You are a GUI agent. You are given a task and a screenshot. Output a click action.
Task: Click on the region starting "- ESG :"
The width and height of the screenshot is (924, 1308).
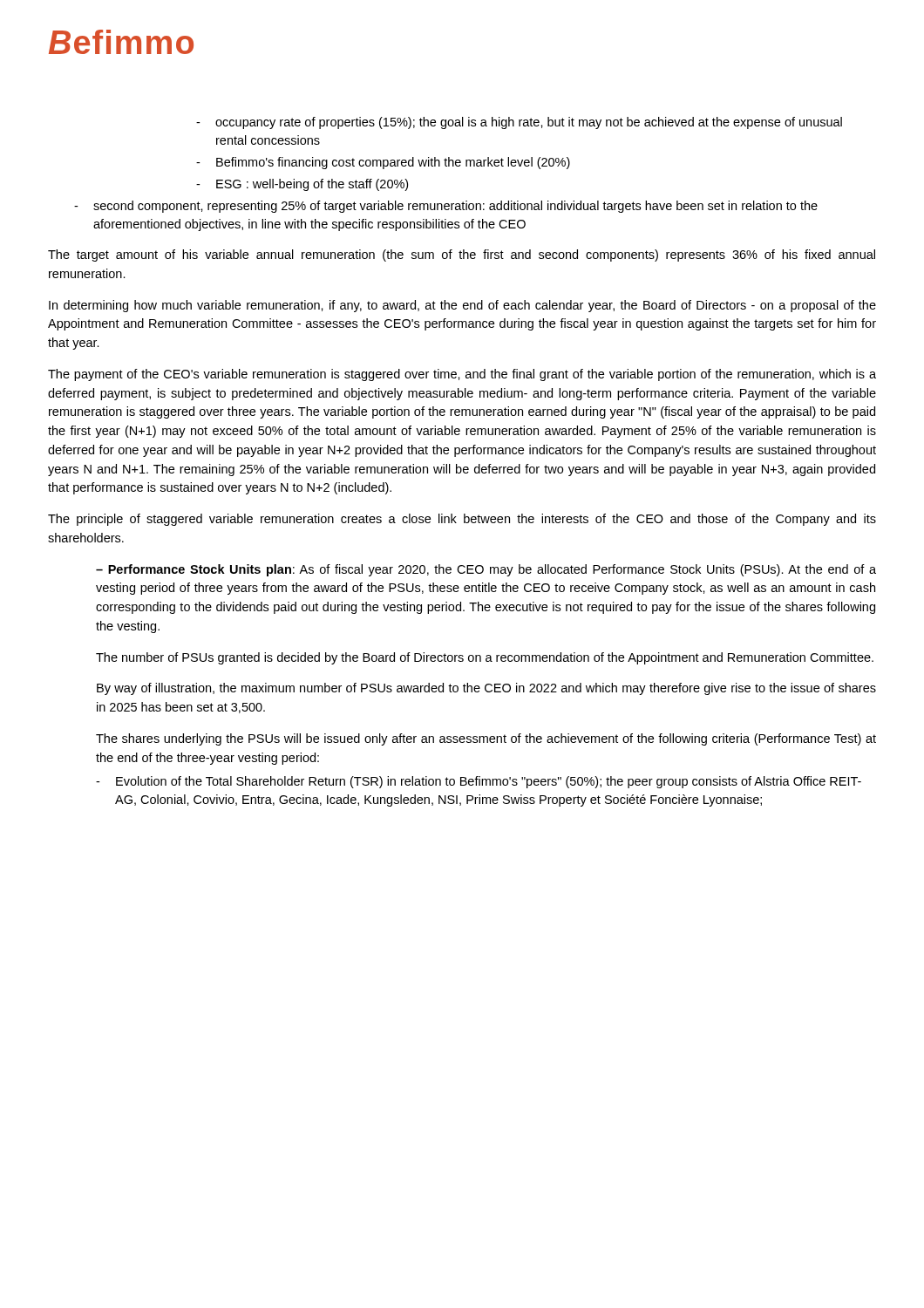pyautogui.click(x=303, y=184)
